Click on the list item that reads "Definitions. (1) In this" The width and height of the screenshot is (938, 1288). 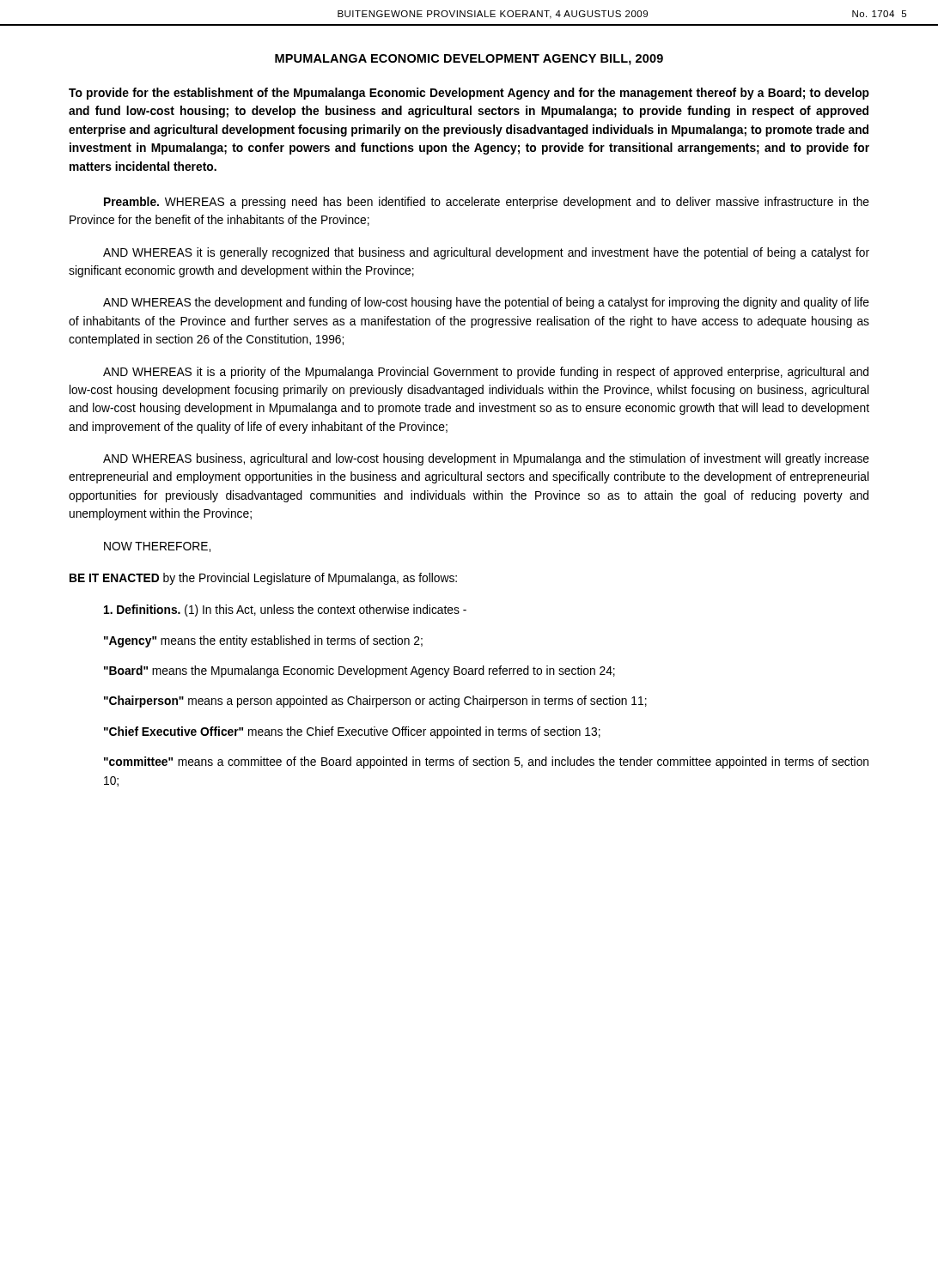285,610
